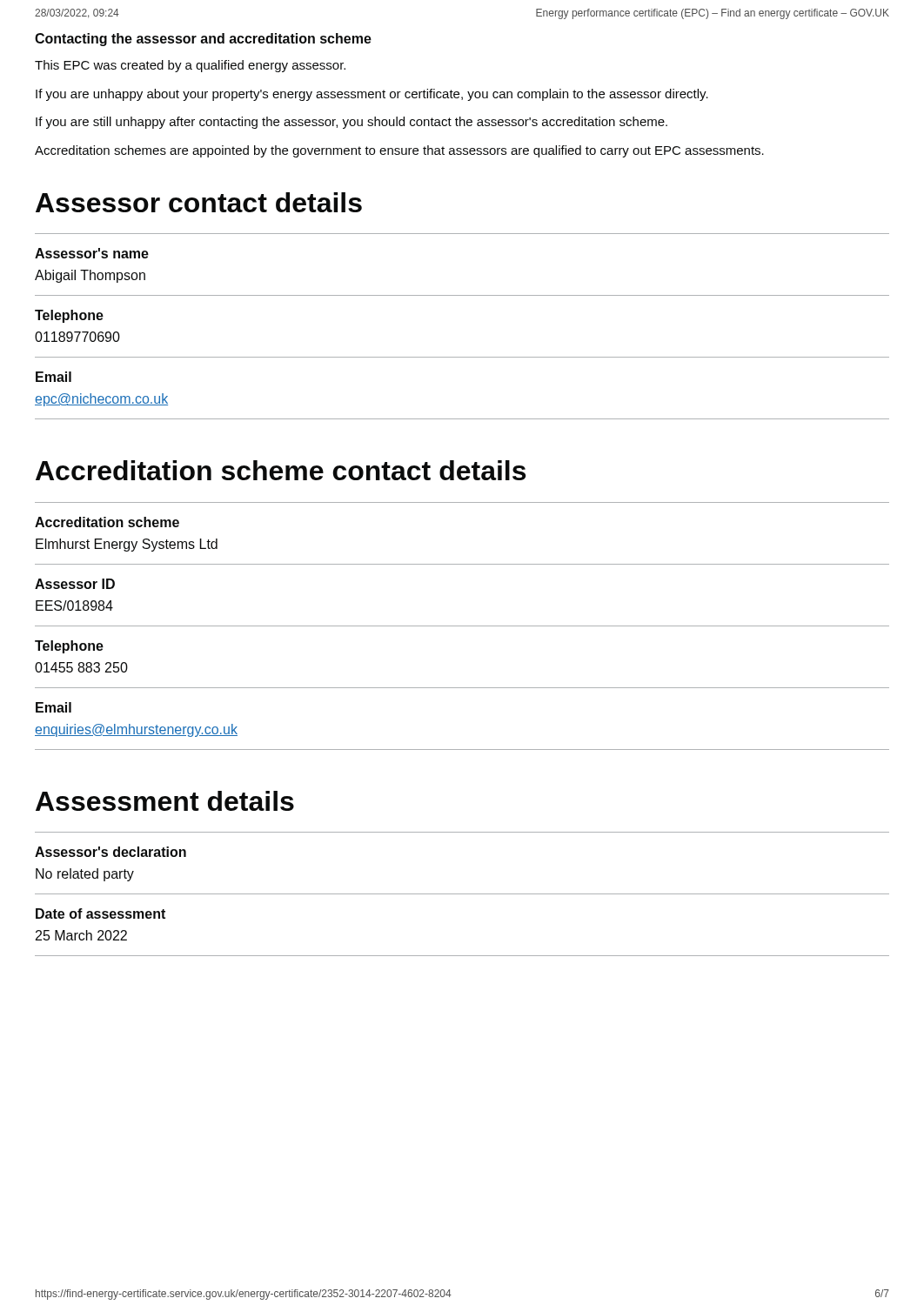Image resolution: width=924 pixels, height=1305 pixels.
Task: Select the passage starting "Accreditation scheme Elmhurst Energy Systems"
Action: pos(107,522)
